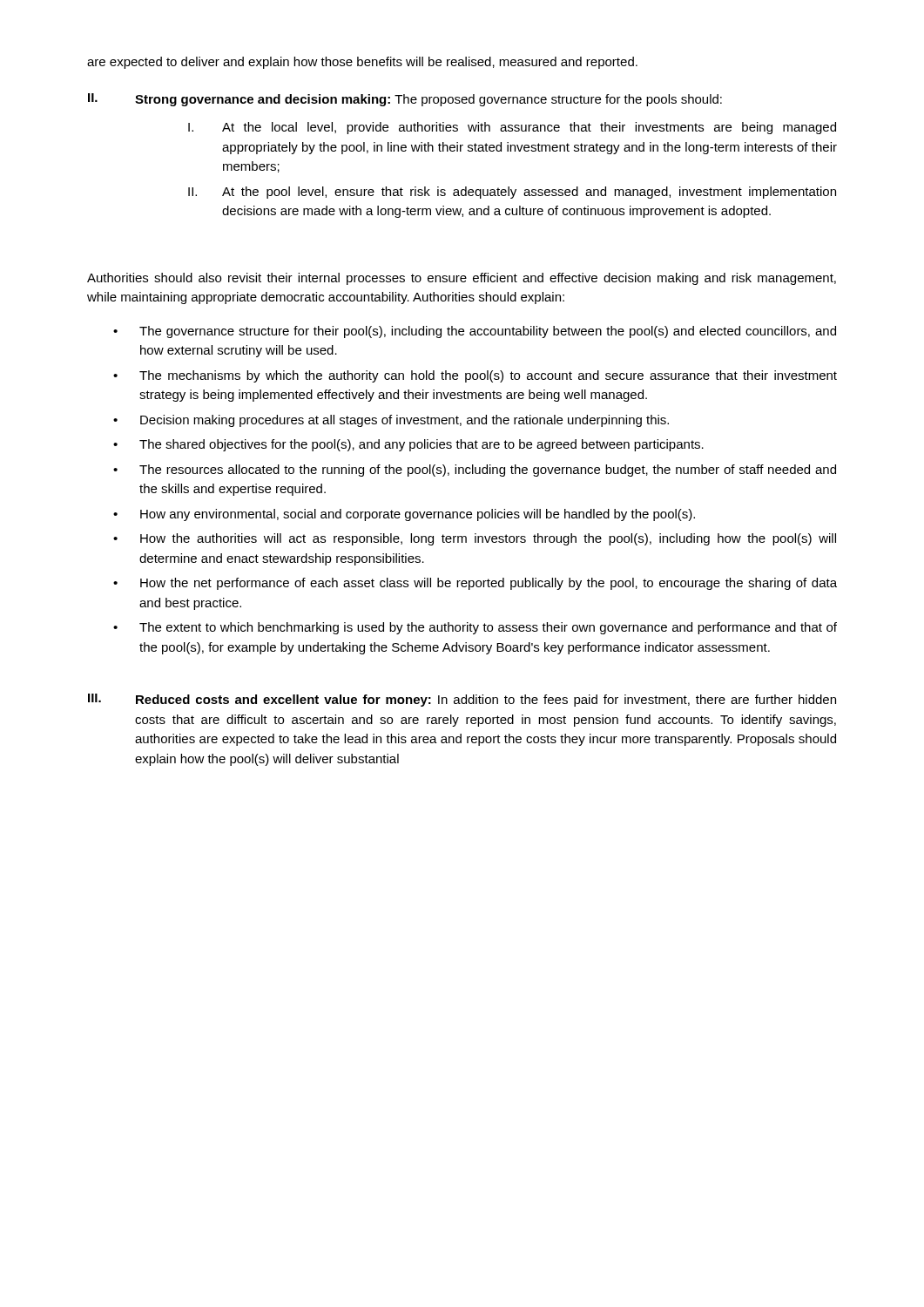Find the list item containing "II. Strong governance"
This screenshot has height=1307, width=924.
(x=462, y=159)
